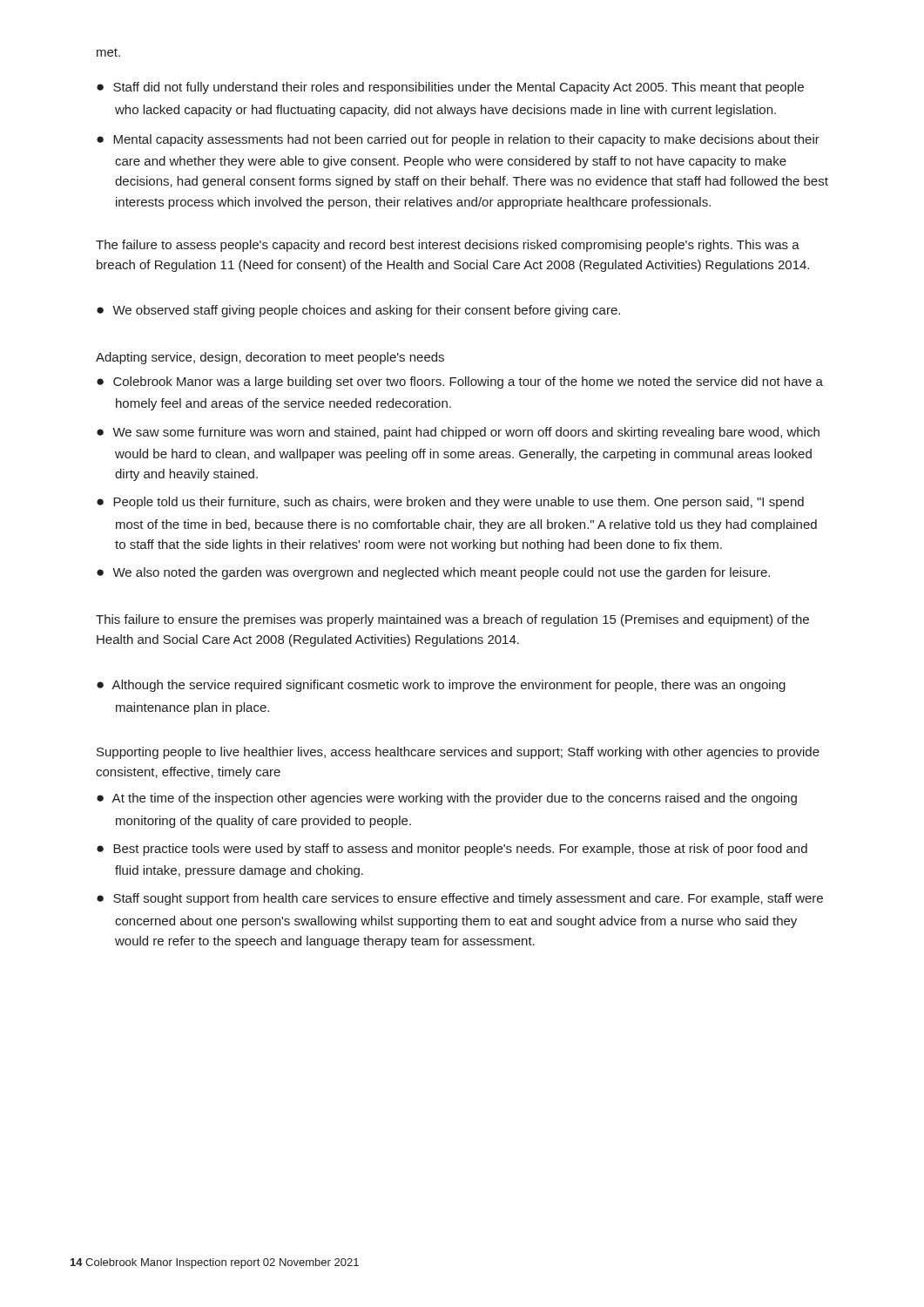Select the text block starting "● Mental capacity assessments had"
Image resolution: width=924 pixels, height=1307 pixels.
click(x=462, y=170)
